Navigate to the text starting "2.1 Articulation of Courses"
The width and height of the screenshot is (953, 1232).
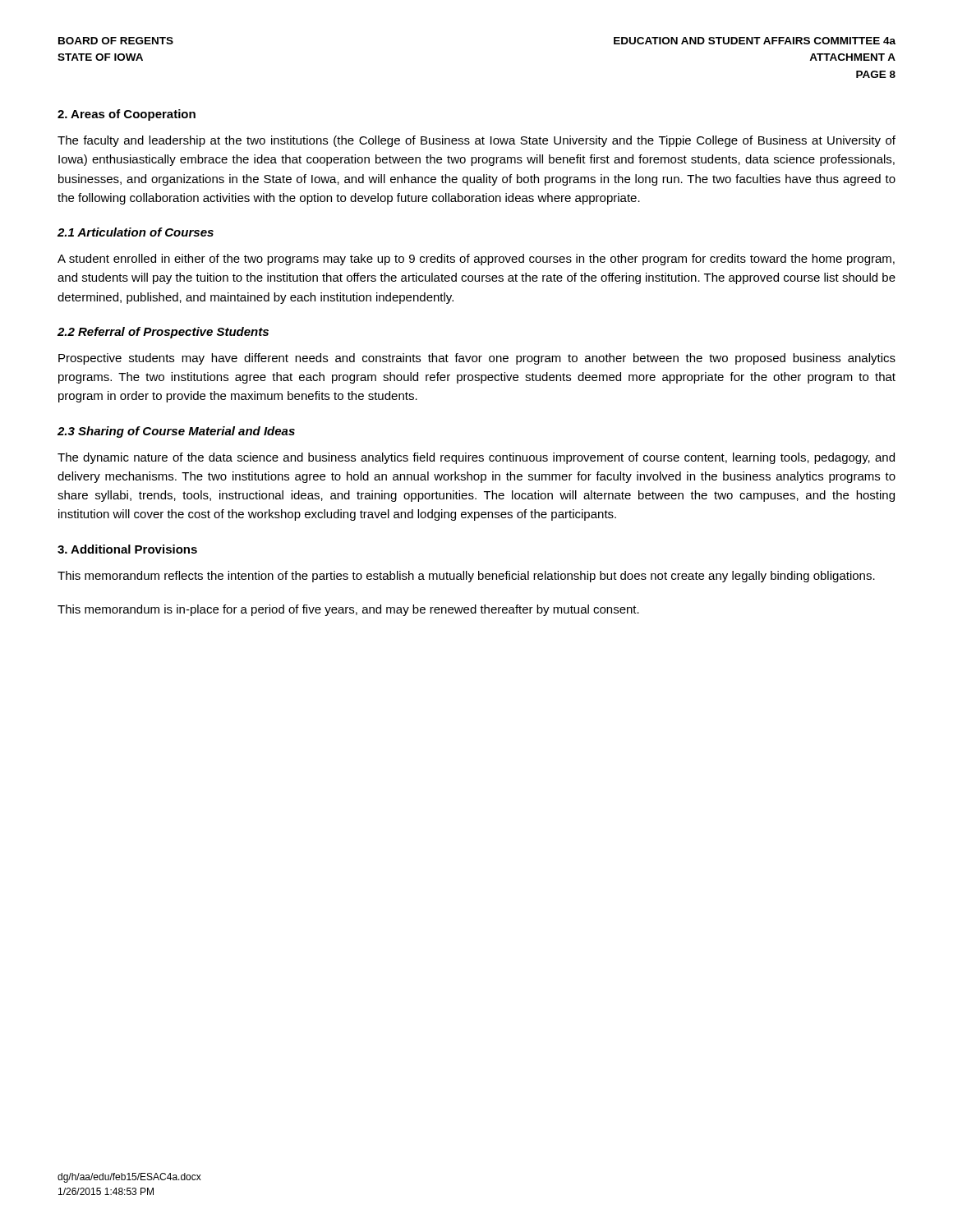[136, 232]
